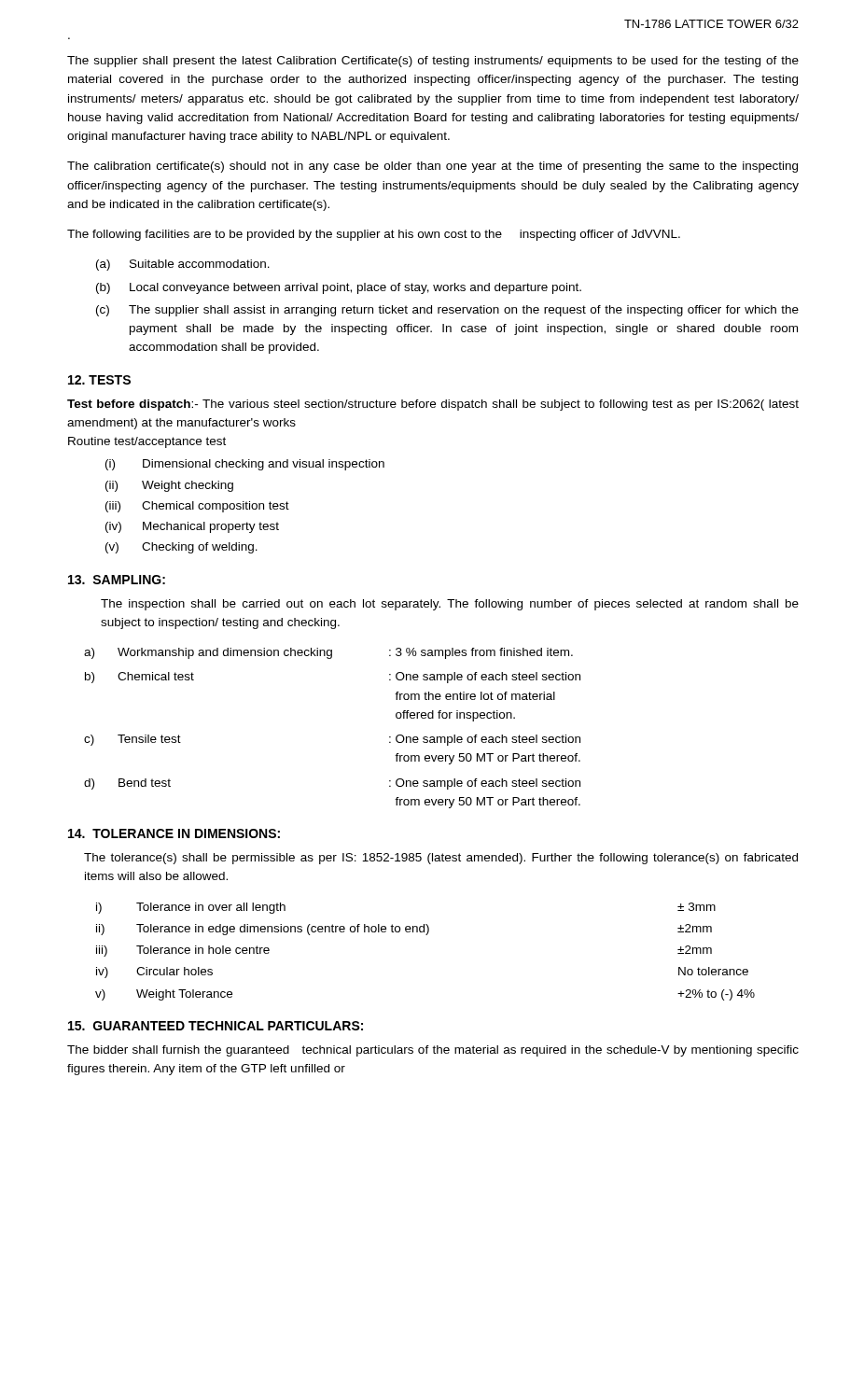The image size is (850, 1400).
Task: Locate the block of text that opens with "v) Weight Tolerance +2%"
Action: tap(185, 994)
